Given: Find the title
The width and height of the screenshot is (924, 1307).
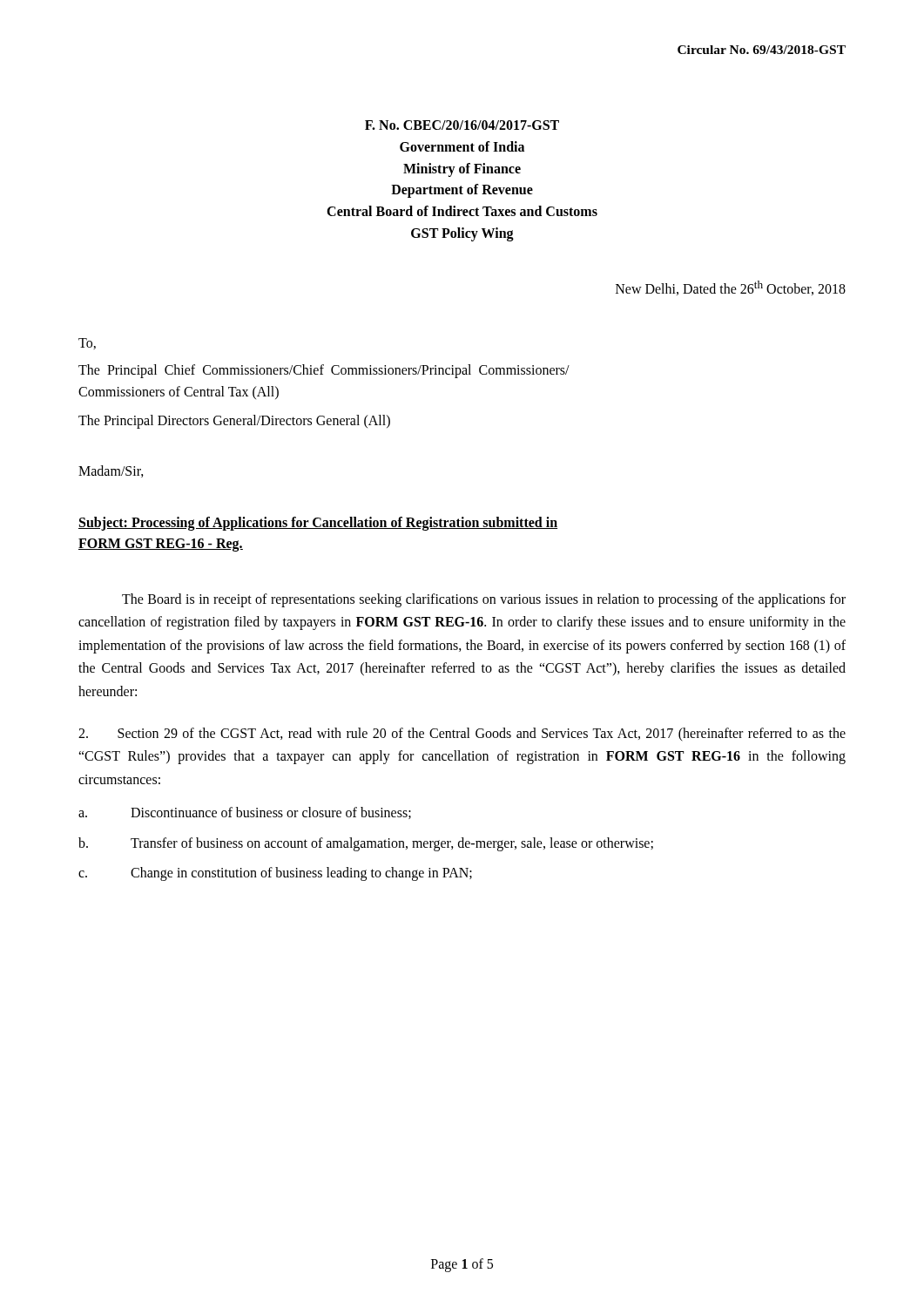Looking at the screenshot, I should (x=462, y=180).
